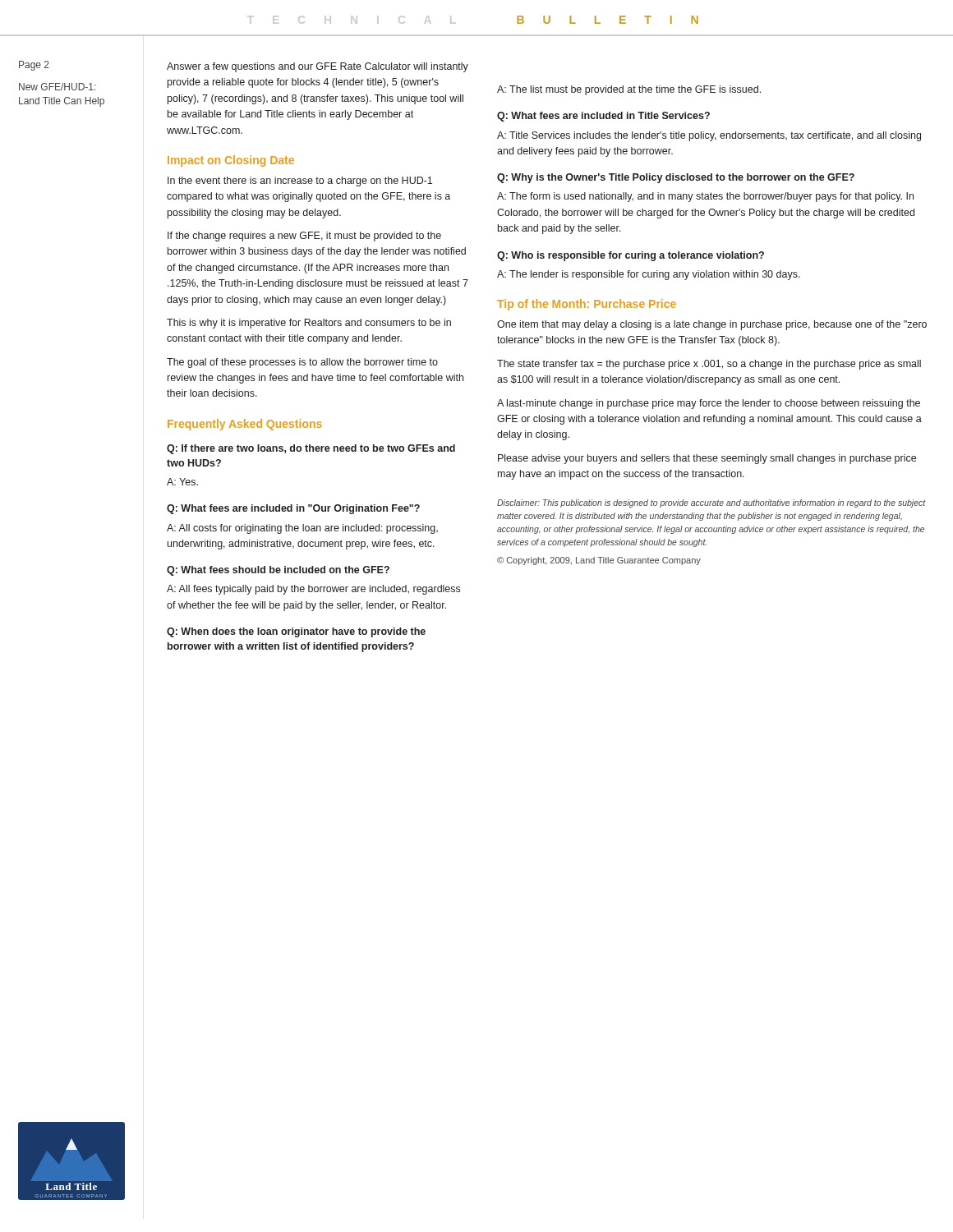Select the text block with the text "In the event there is"

tap(309, 197)
